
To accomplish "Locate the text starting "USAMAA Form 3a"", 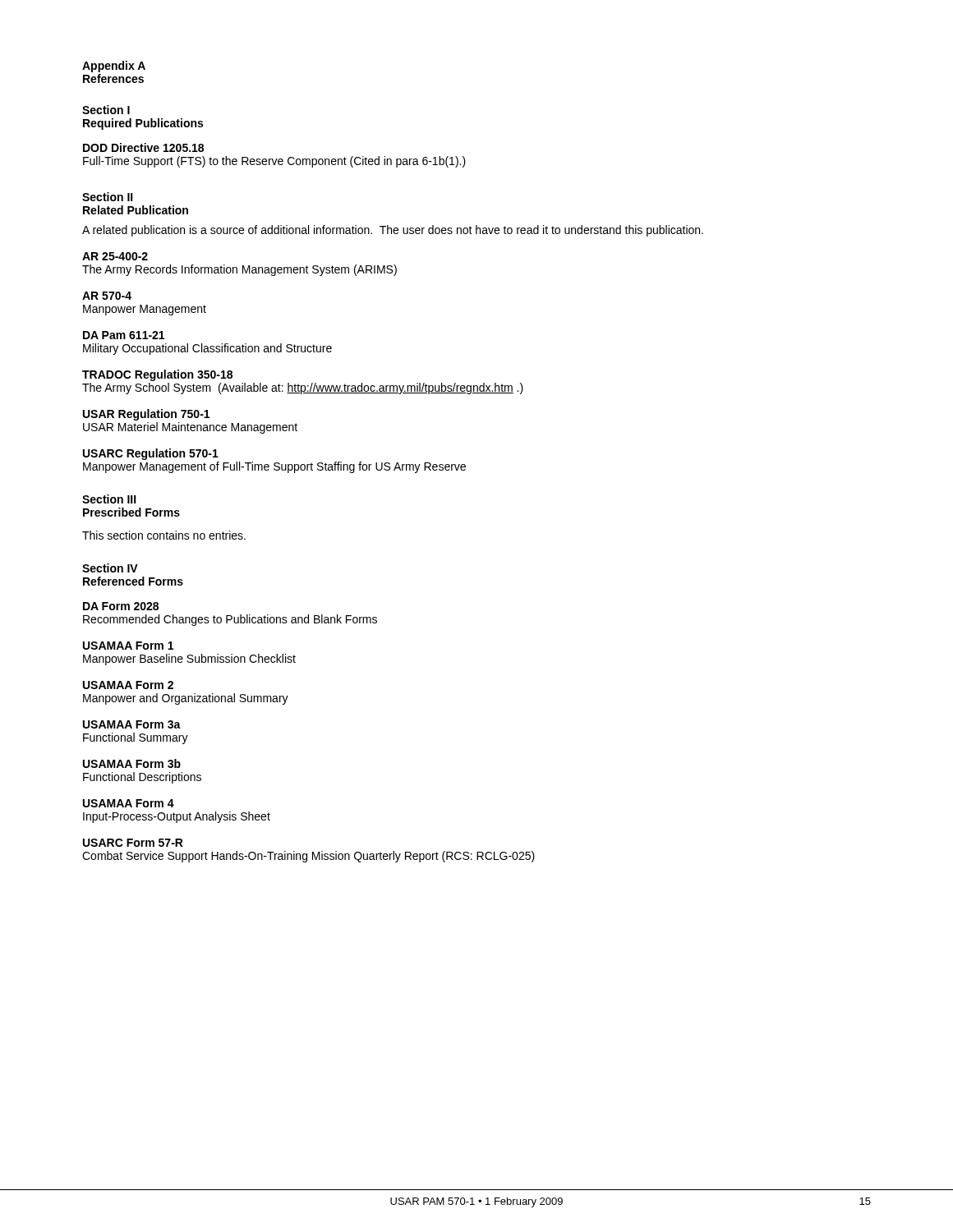I will 132,724.
